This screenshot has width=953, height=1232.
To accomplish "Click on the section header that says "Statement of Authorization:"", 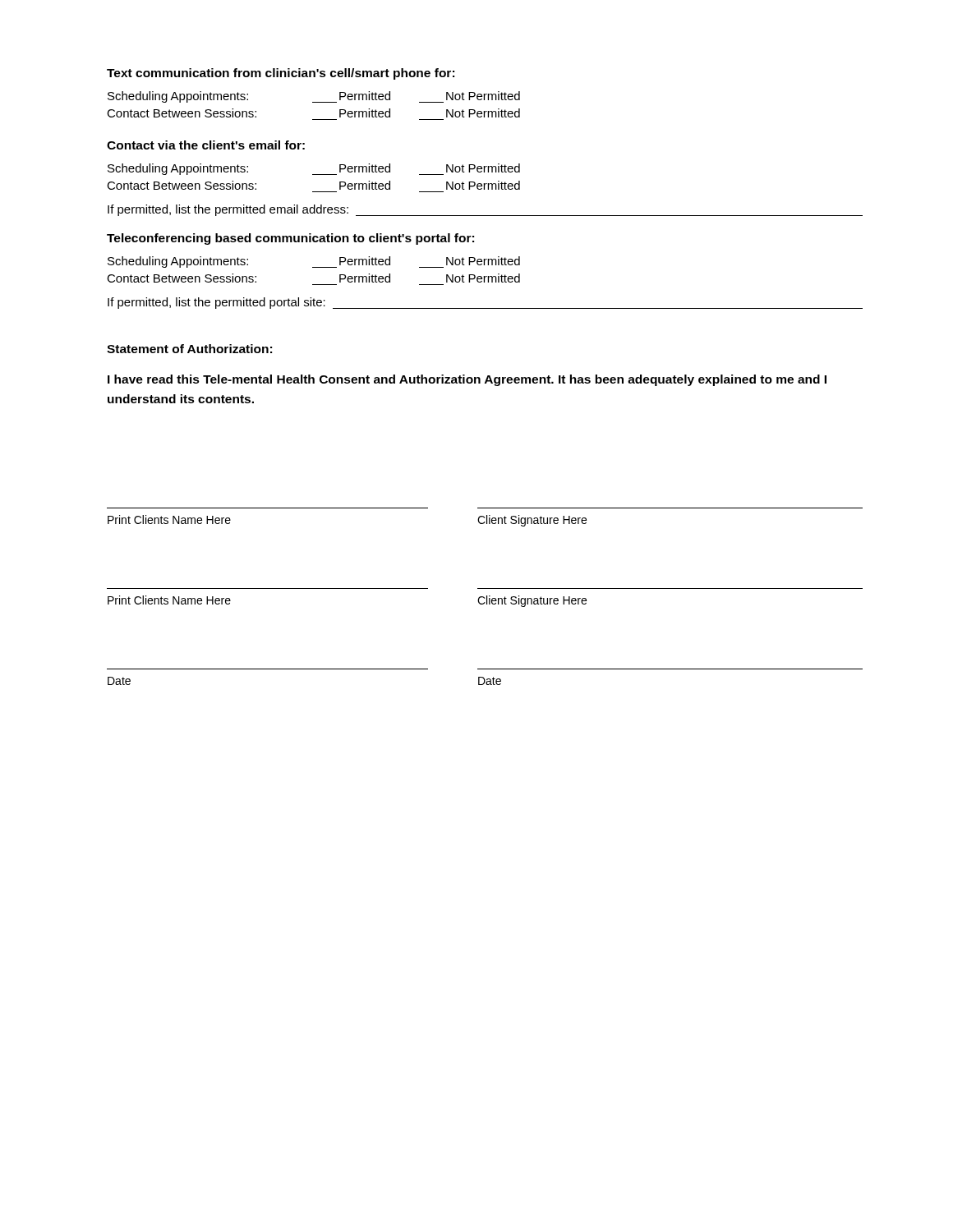I will tap(190, 349).
